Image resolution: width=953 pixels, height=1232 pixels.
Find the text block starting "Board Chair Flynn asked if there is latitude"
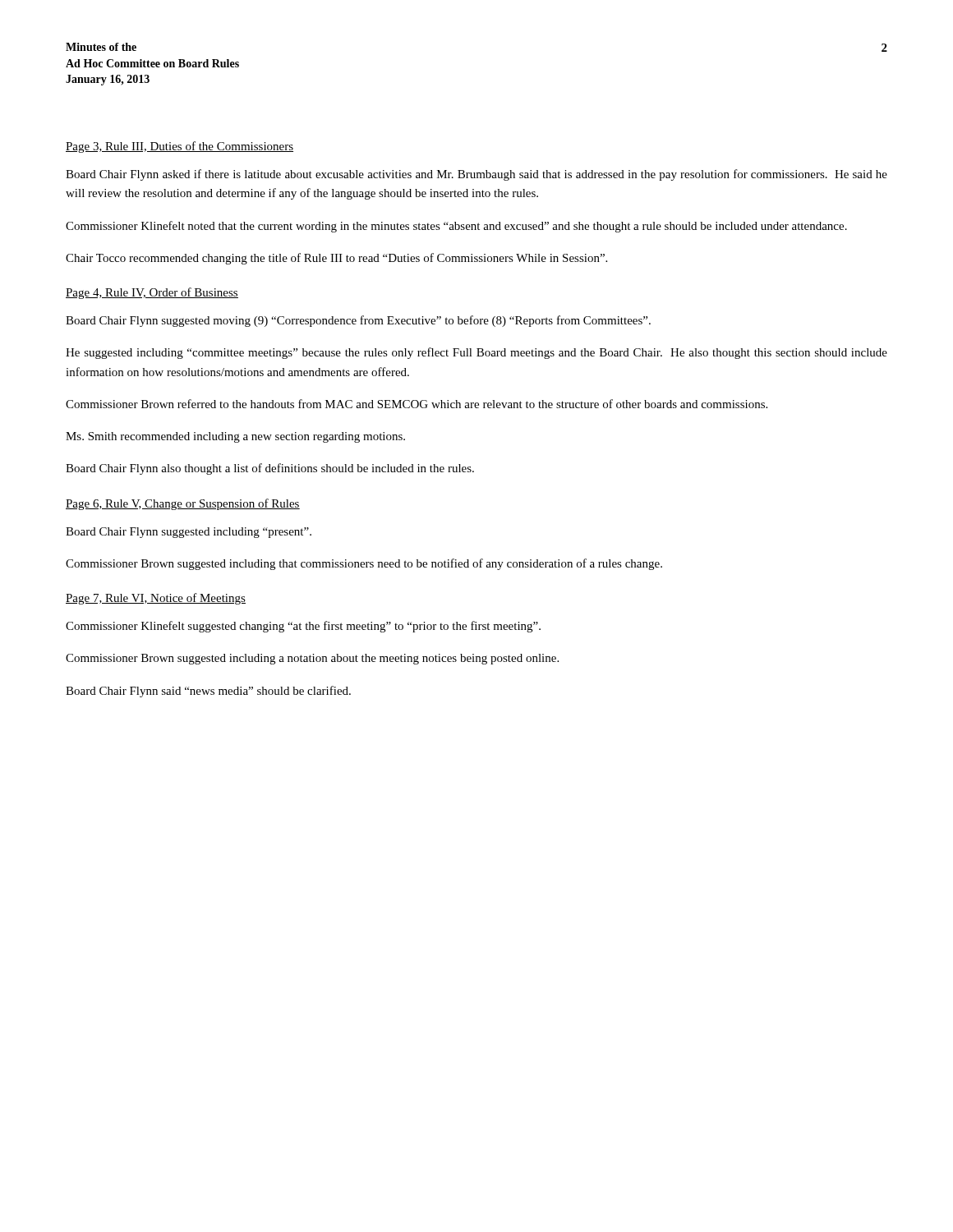(x=476, y=184)
